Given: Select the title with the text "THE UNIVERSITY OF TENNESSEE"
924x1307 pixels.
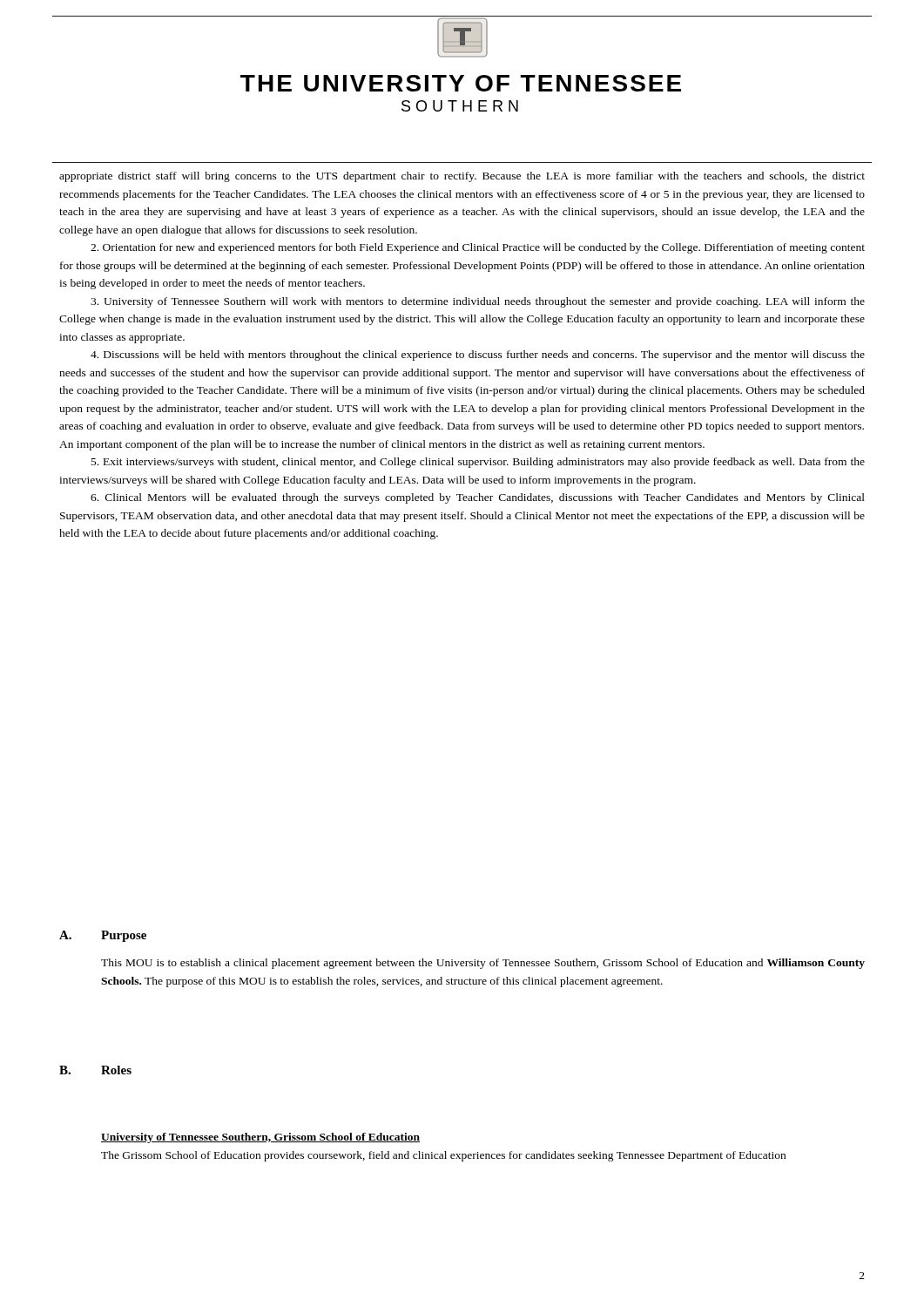Looking at the screenshot, I should pyautogui.click(x=462, y=83).
